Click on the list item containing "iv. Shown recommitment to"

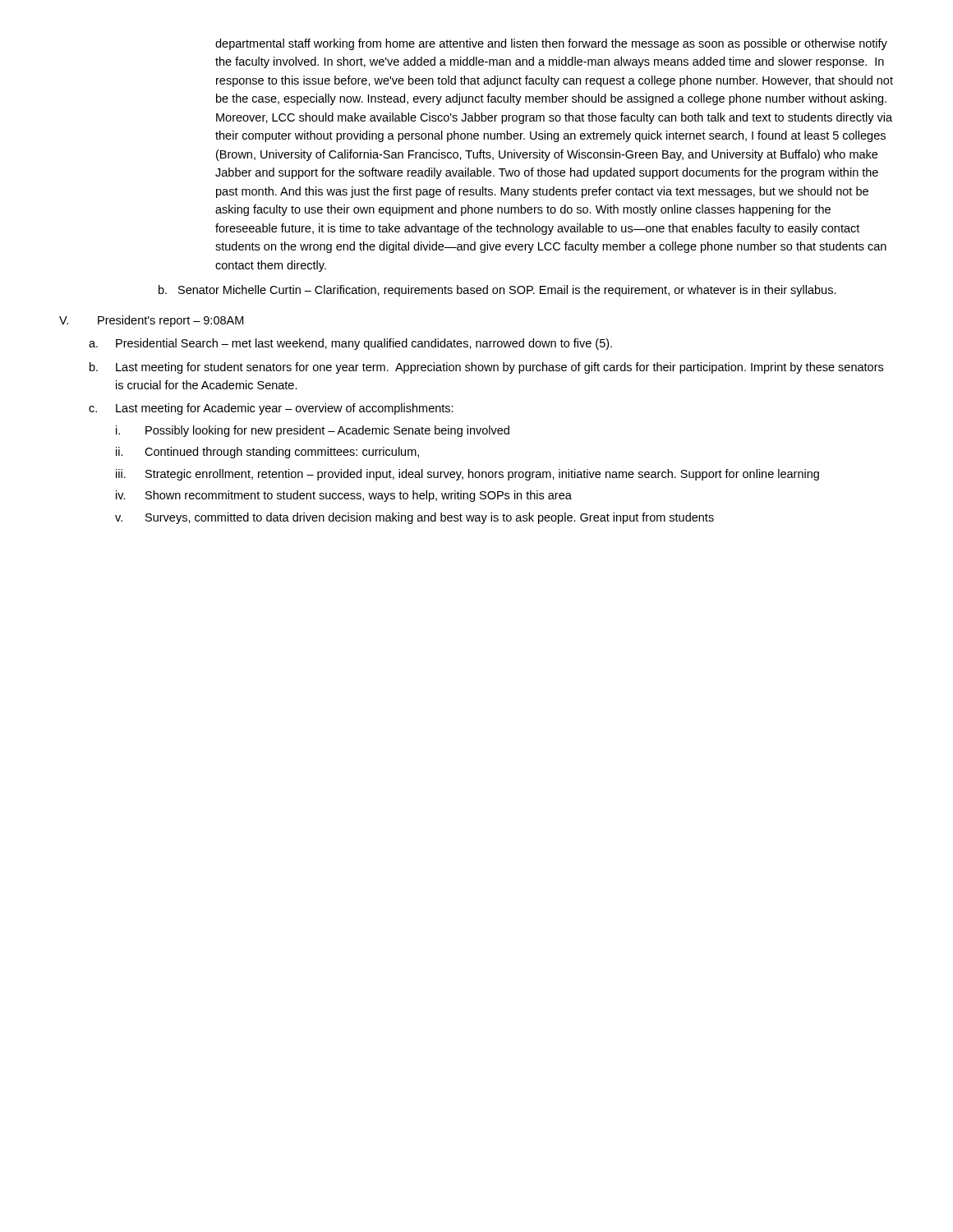pos(504,496)
